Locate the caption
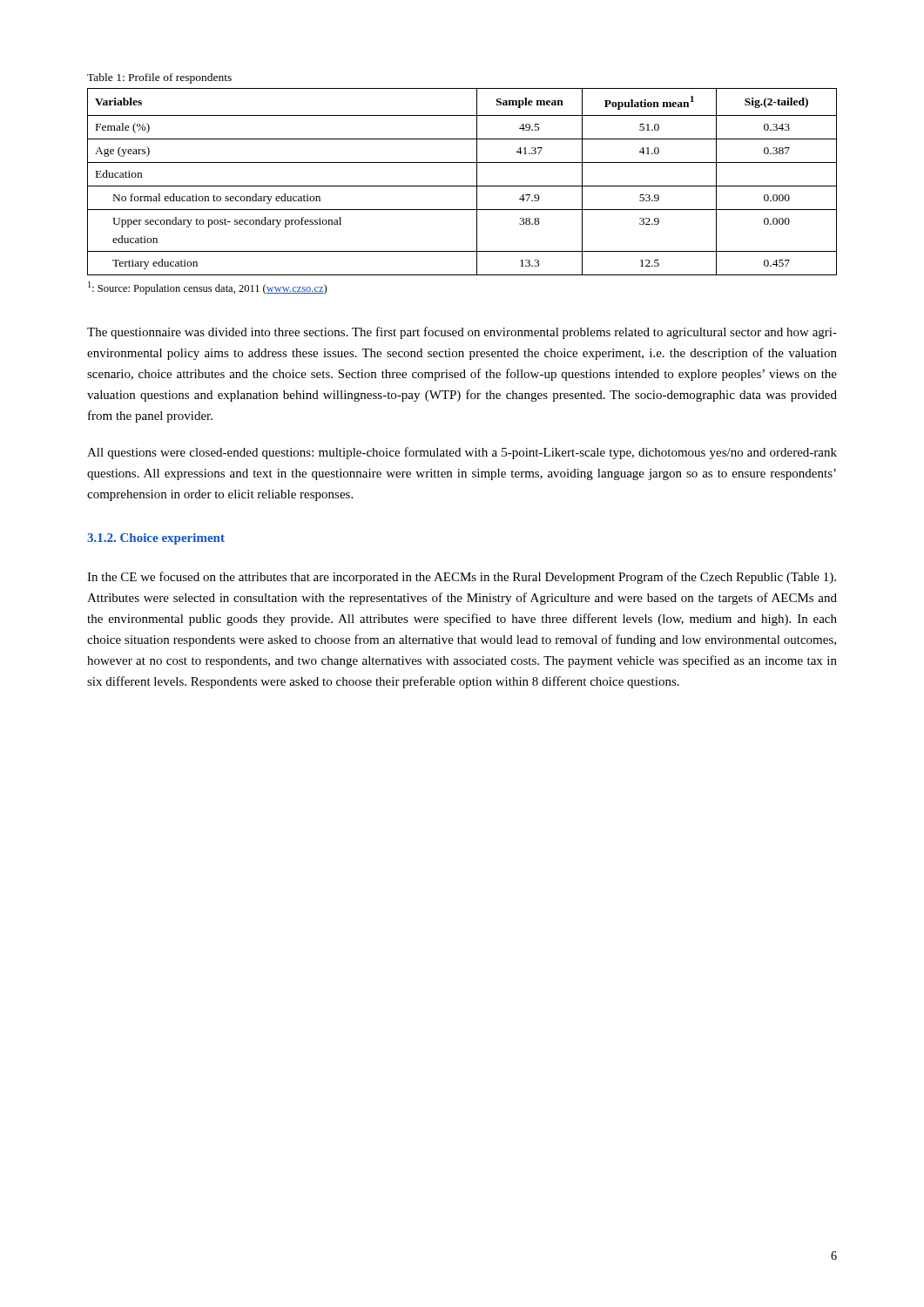The image size is (924, 1307). 160,77
